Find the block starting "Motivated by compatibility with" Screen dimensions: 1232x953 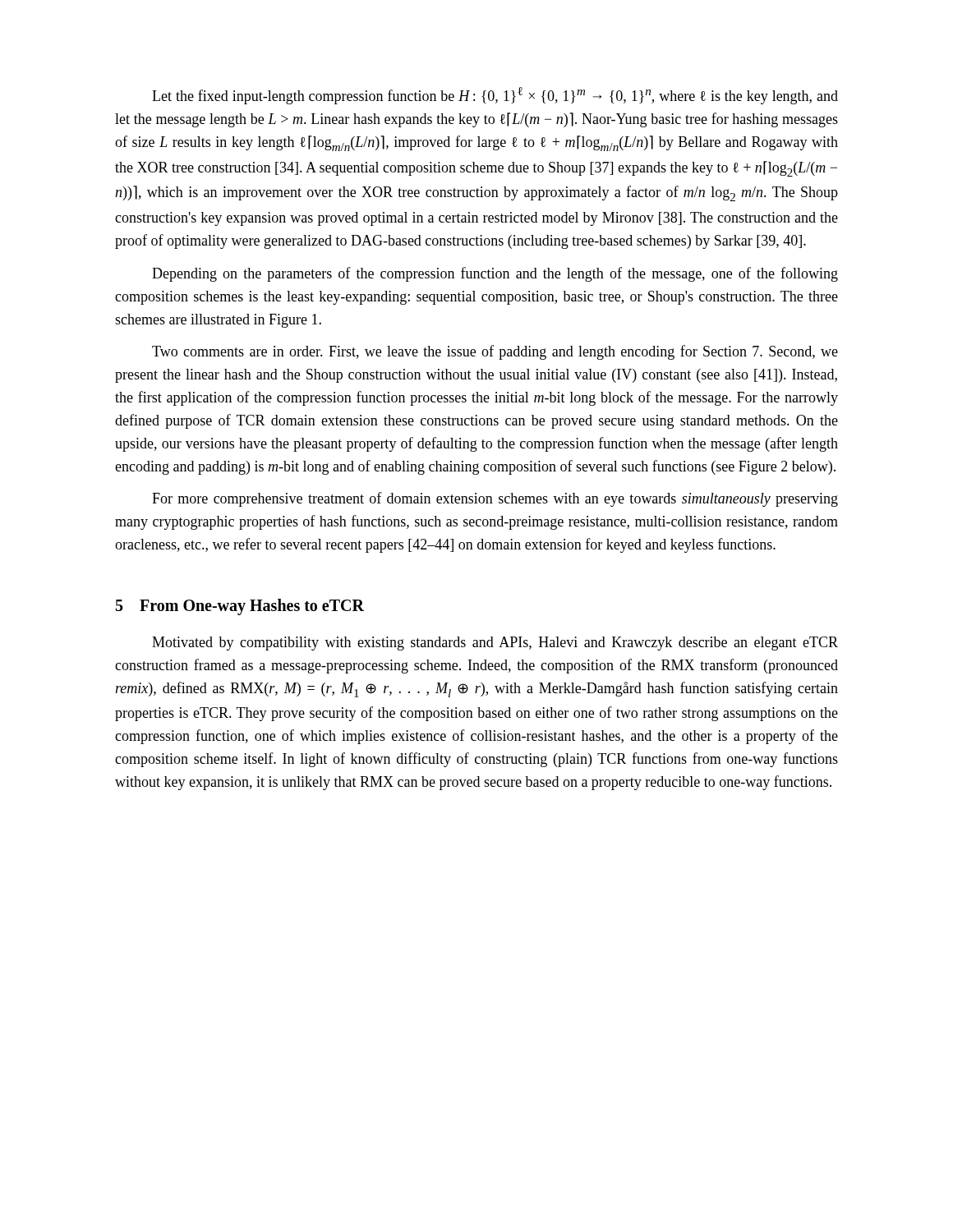(x=476, y=712)
